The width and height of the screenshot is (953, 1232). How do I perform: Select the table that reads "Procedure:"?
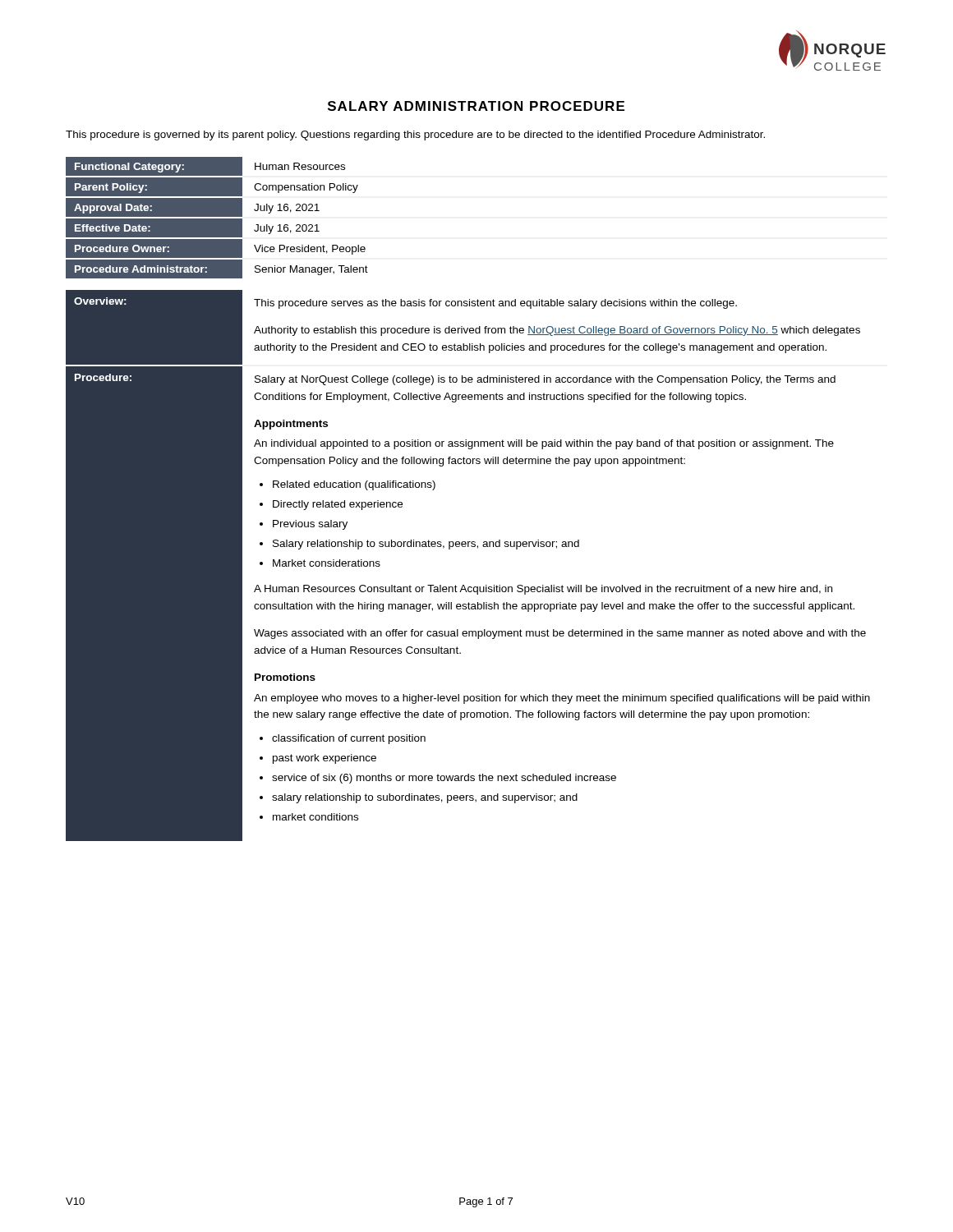[476, 603]
